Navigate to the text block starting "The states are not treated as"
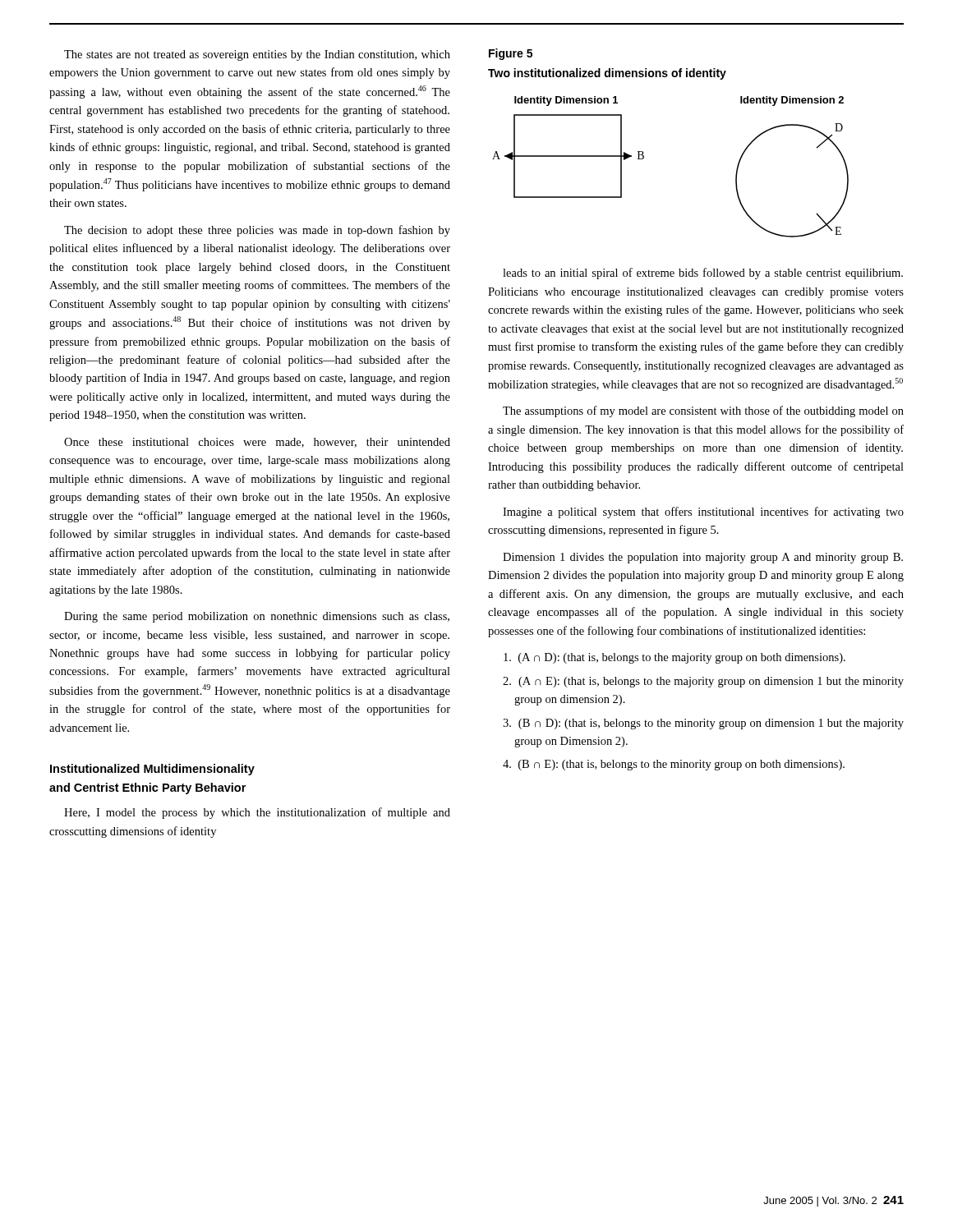The height and width of the screenshot is (1232, 953). 250,129
